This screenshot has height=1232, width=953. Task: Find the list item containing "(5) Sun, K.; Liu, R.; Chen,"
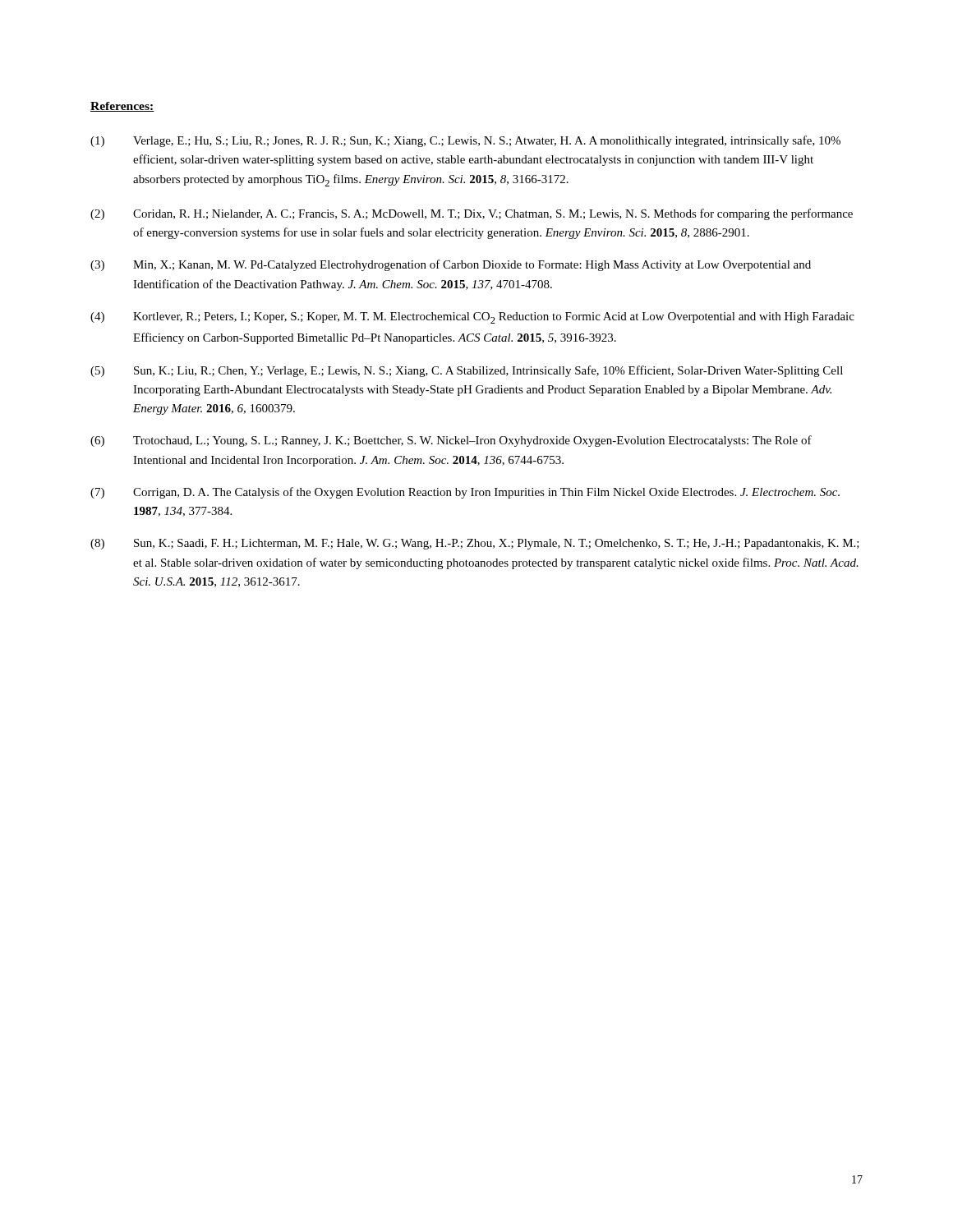pyautogui.click(x=476, y=390)
